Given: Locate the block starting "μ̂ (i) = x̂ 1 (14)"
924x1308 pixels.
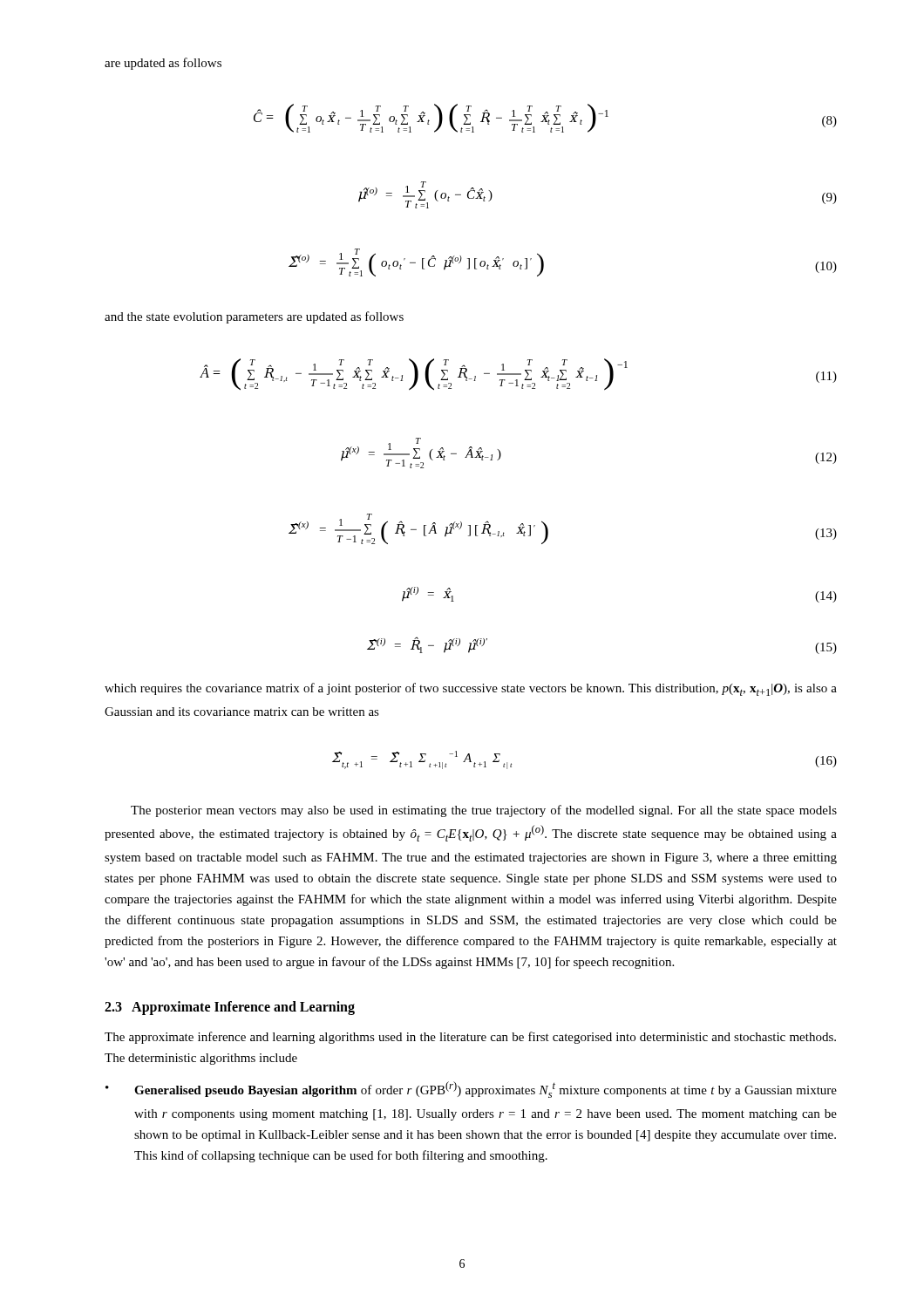Looking at the screenshot, I should coord(411,594).
